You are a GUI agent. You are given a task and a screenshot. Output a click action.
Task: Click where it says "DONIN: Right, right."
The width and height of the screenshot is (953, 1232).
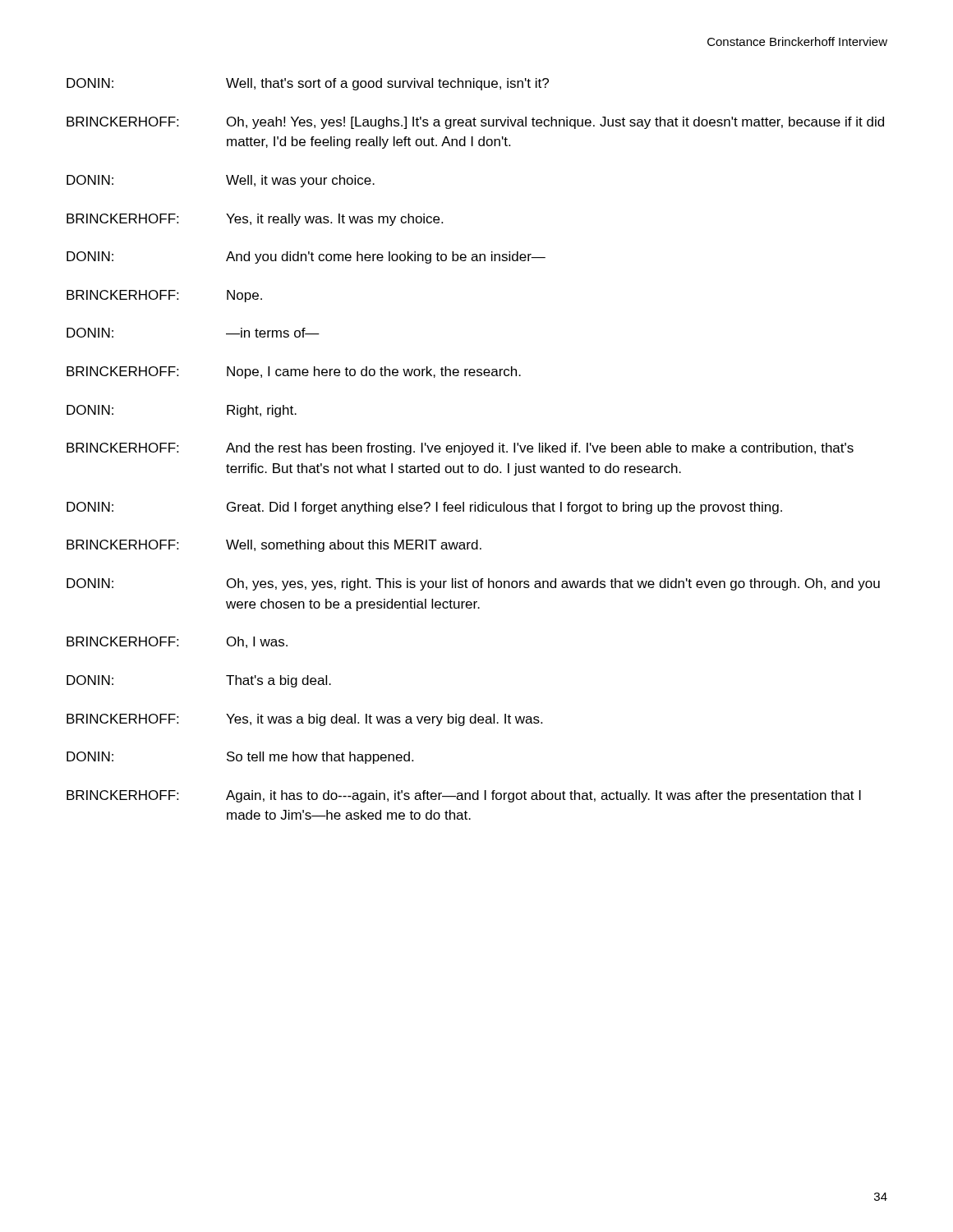(92, 411)
